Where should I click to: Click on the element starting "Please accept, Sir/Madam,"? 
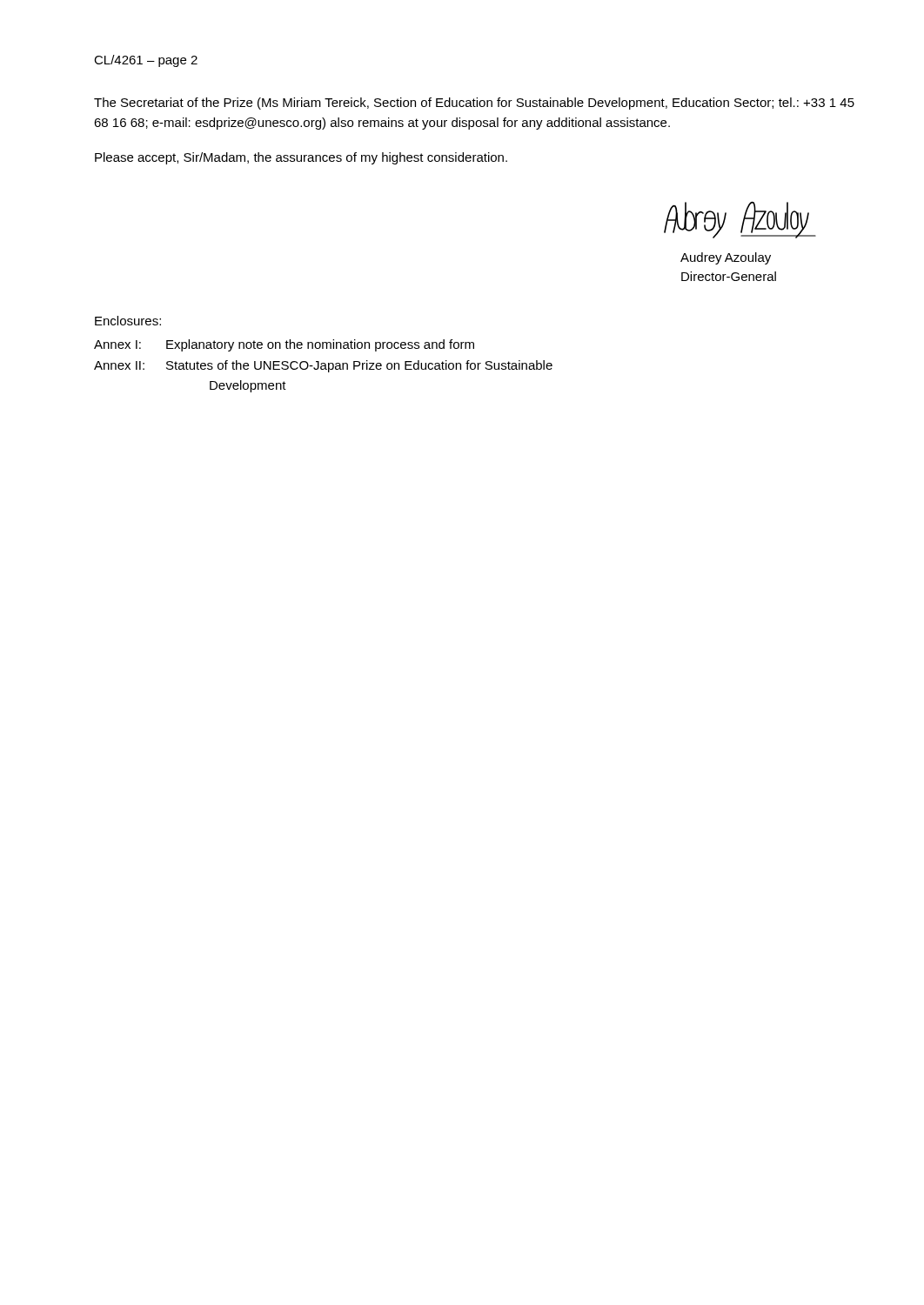pos(301,157)
